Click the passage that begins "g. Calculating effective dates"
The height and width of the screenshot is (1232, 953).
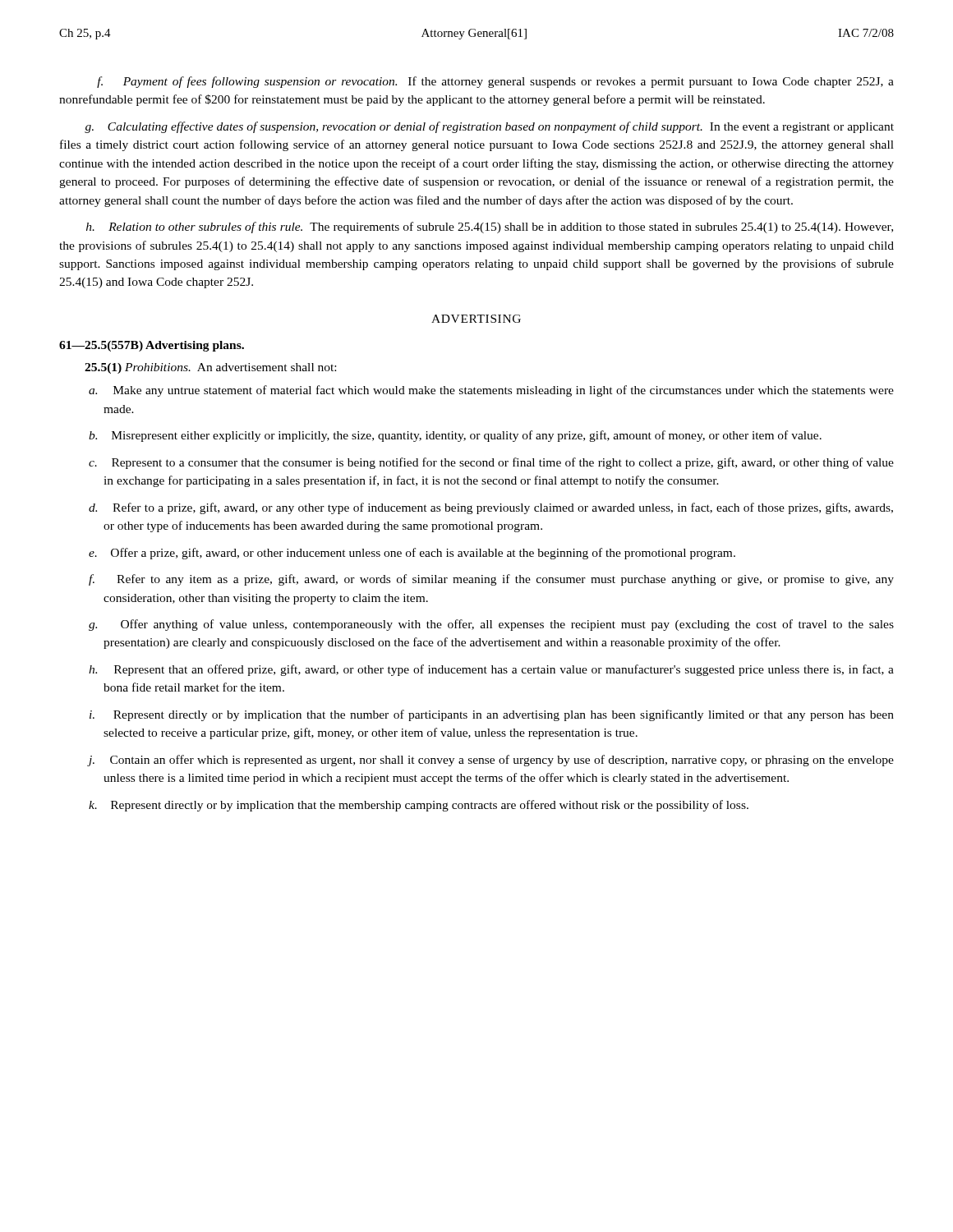click(476, 163)
